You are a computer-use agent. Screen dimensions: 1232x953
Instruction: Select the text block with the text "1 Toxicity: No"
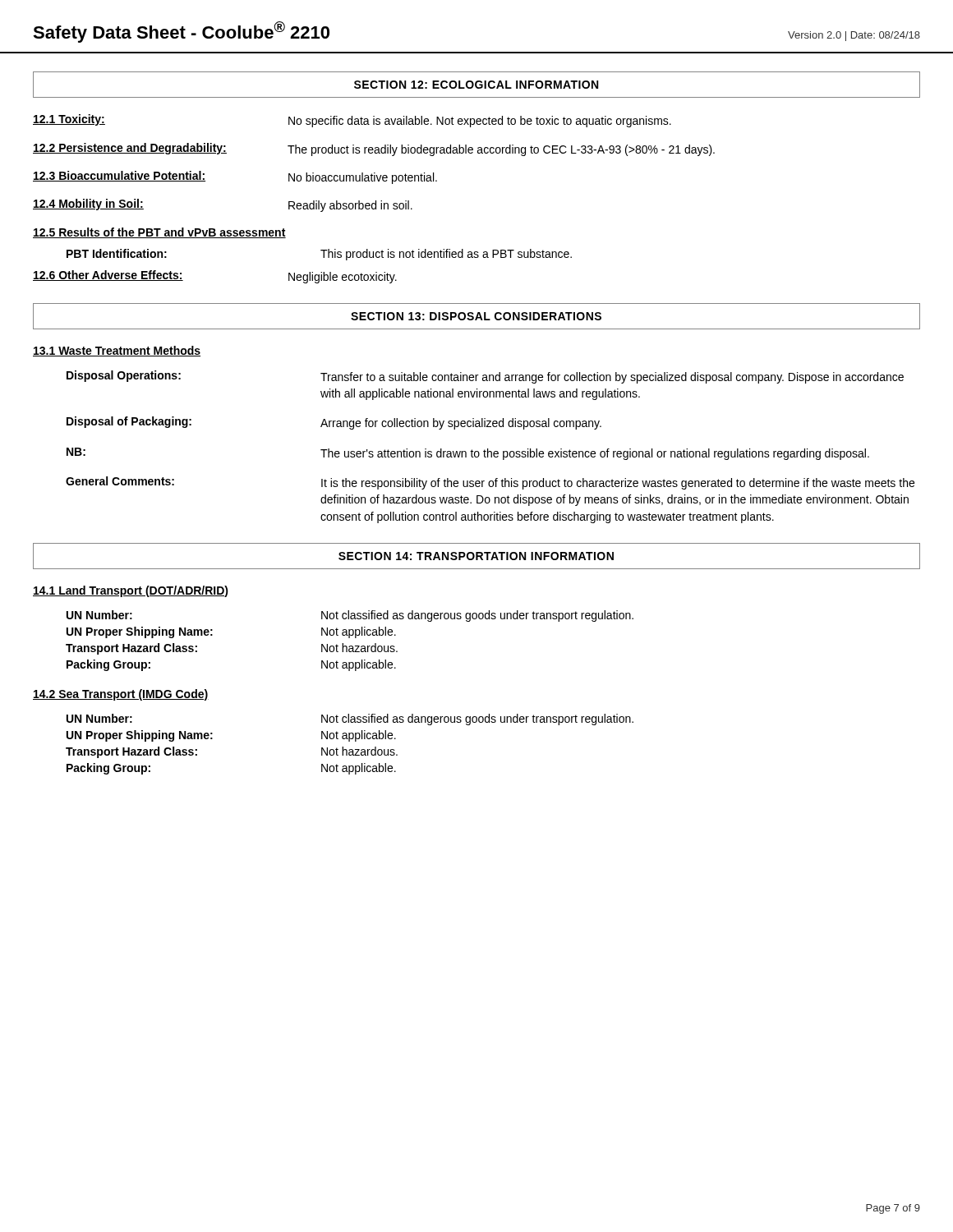click(x=476, y=121)
